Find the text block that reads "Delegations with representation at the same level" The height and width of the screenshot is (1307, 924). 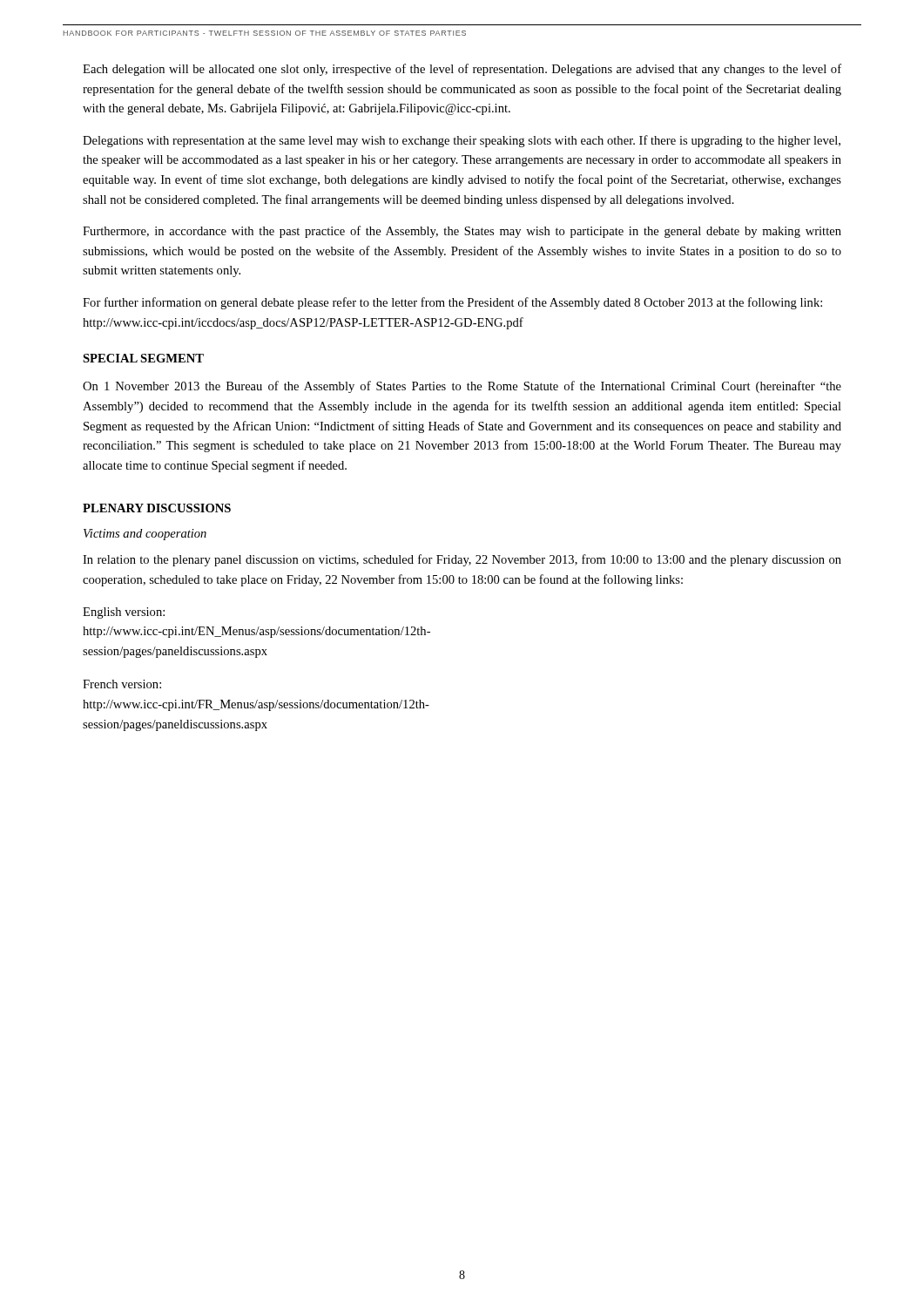[x=462, y=170]
